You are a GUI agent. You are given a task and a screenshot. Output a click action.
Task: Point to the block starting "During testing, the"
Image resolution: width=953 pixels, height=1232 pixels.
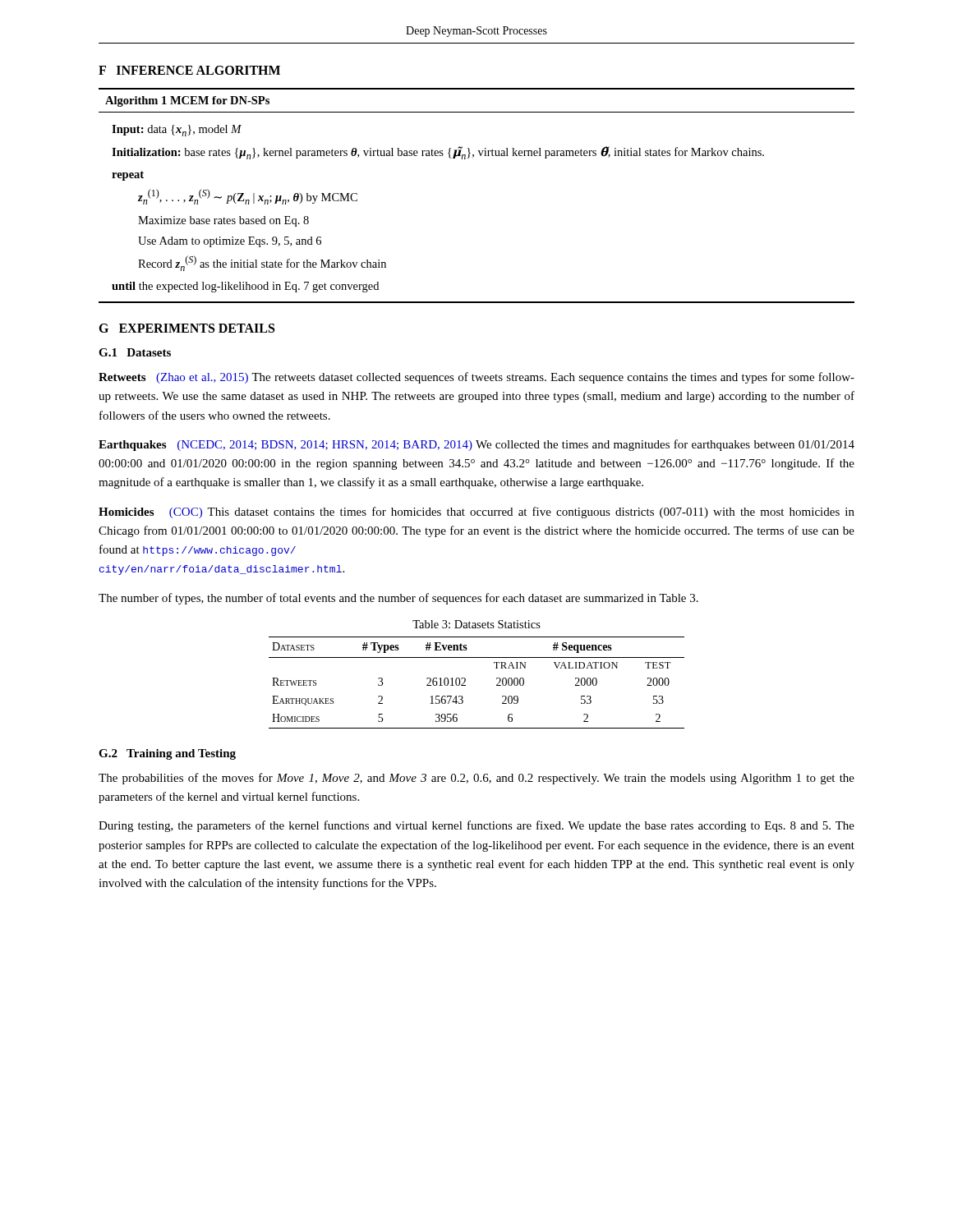pyautogui.click(x=476, y=854)
